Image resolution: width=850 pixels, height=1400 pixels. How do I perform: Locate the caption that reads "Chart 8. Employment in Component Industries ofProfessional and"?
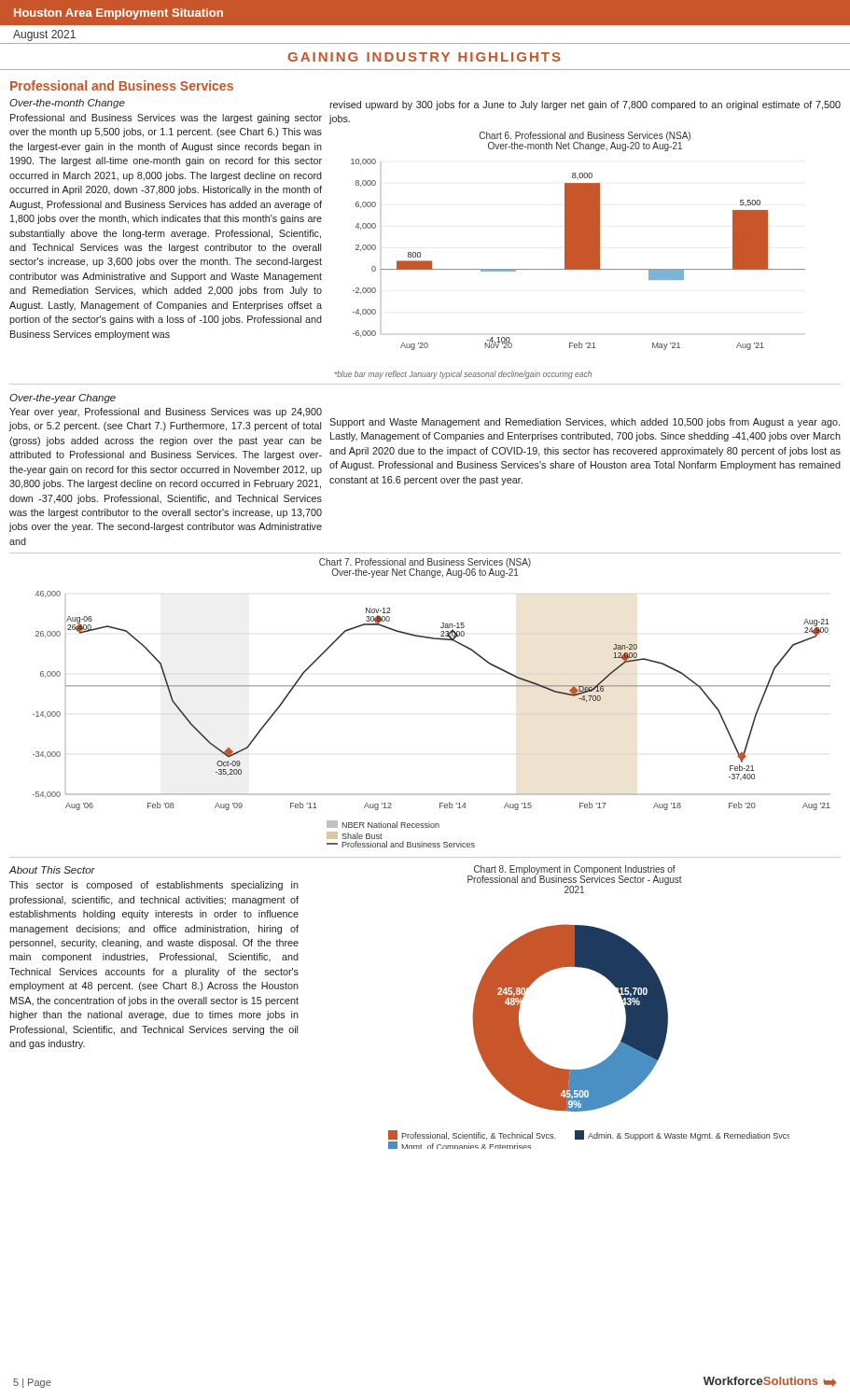(574, 880)
